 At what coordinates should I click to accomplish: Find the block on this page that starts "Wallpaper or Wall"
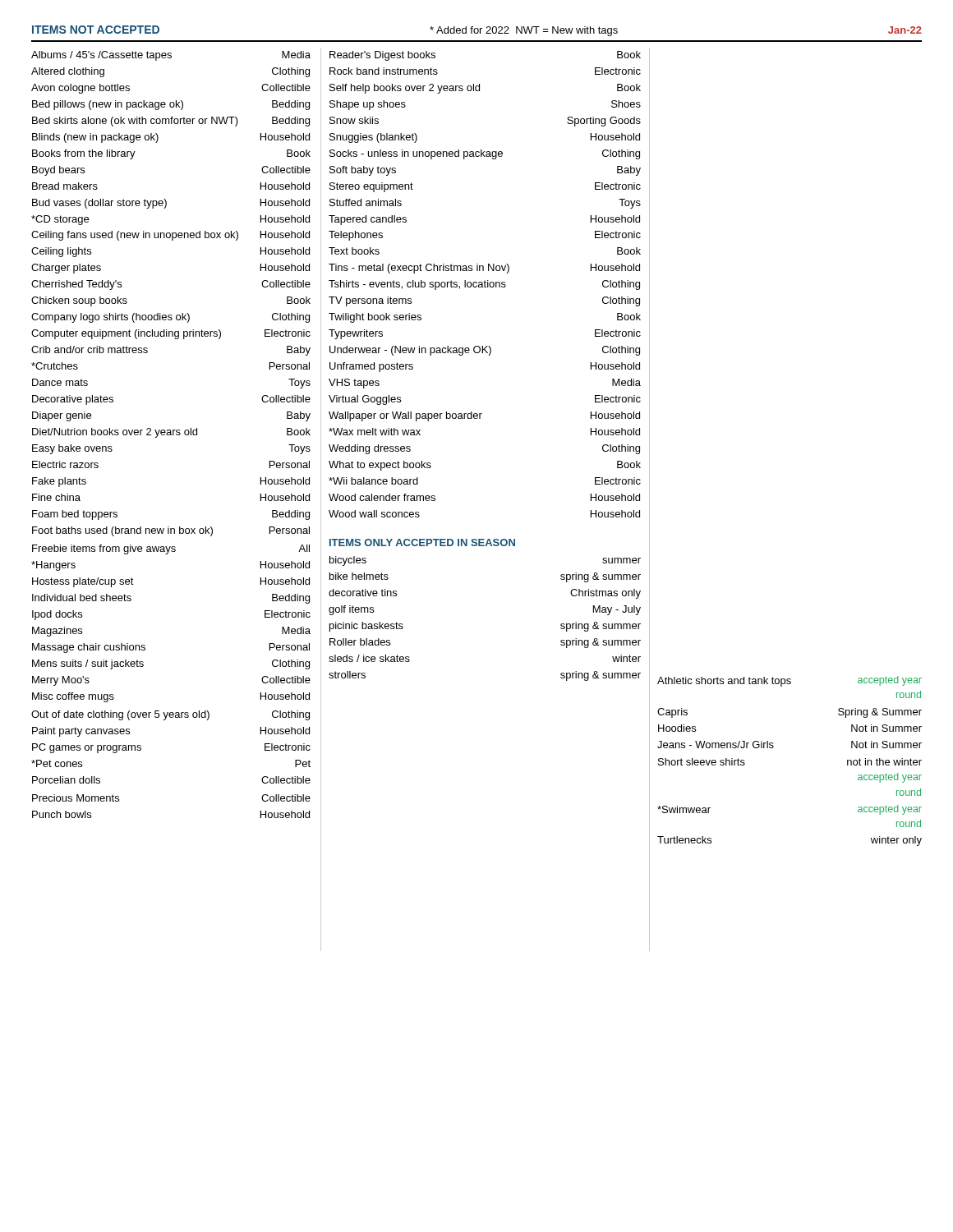[485, 416]
